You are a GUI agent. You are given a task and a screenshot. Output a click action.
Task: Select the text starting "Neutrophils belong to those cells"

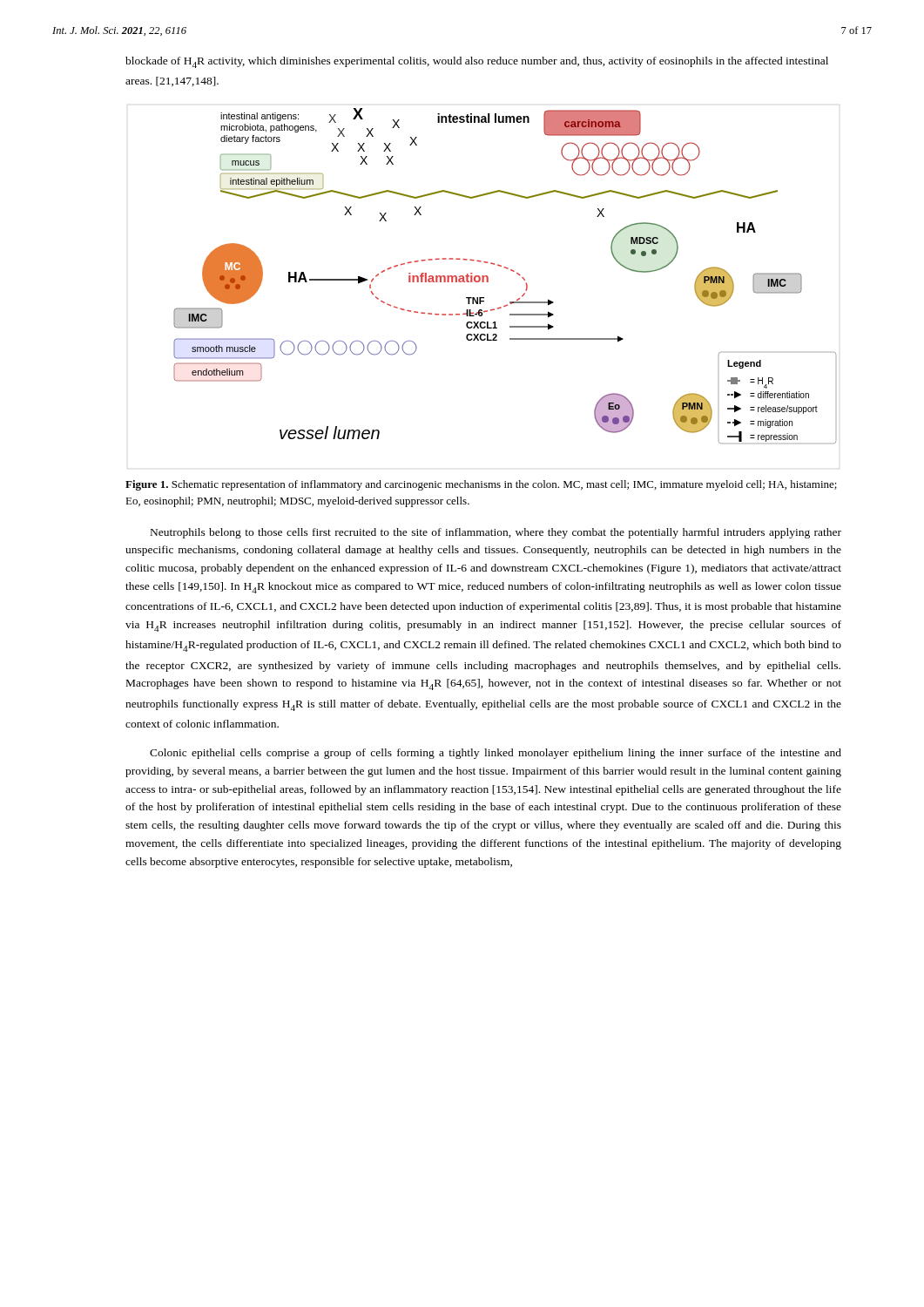483,697
